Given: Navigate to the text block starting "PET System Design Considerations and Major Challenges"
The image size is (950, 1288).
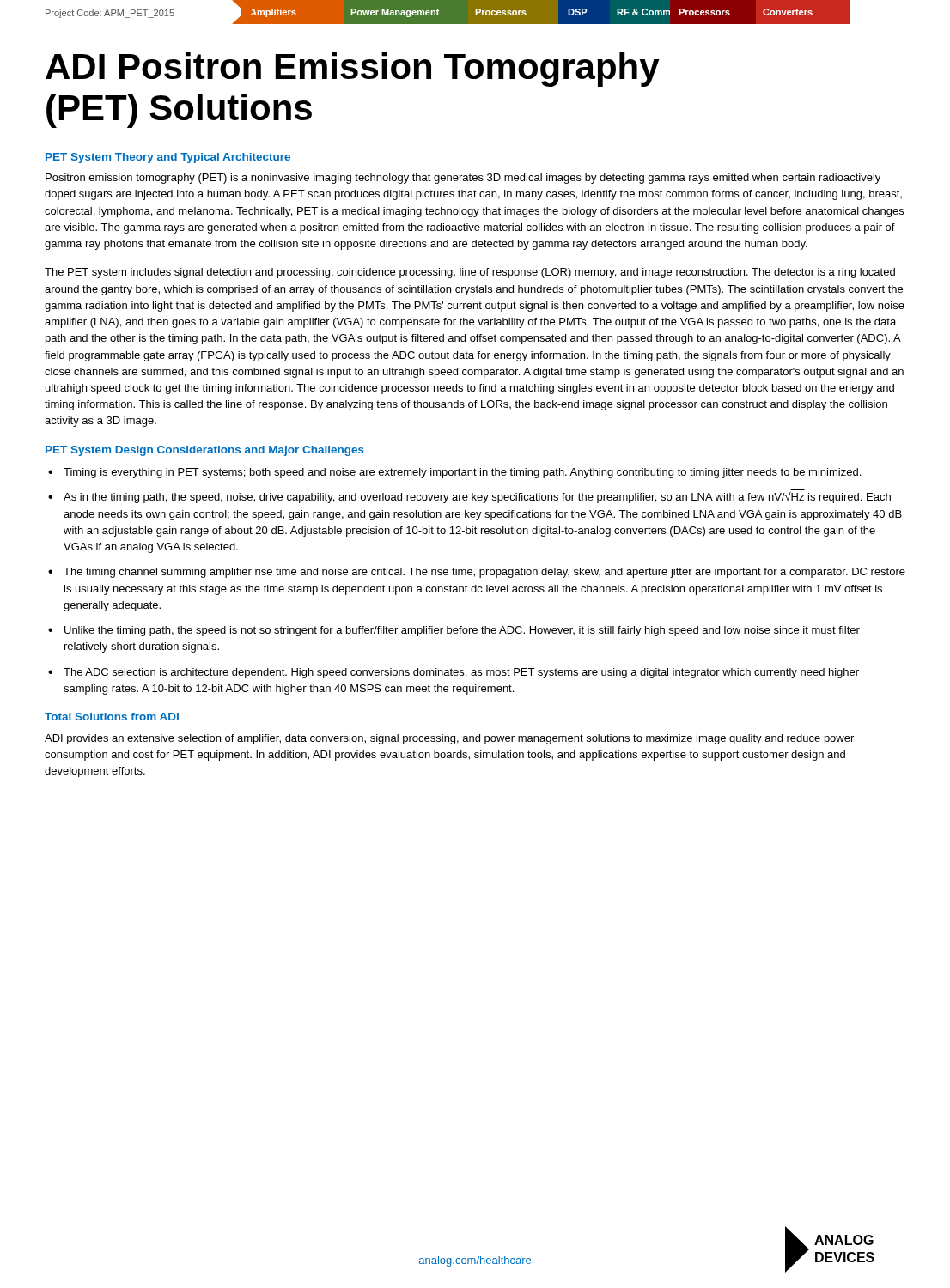Looking at the screenshot, I should [x=204, y=449].
